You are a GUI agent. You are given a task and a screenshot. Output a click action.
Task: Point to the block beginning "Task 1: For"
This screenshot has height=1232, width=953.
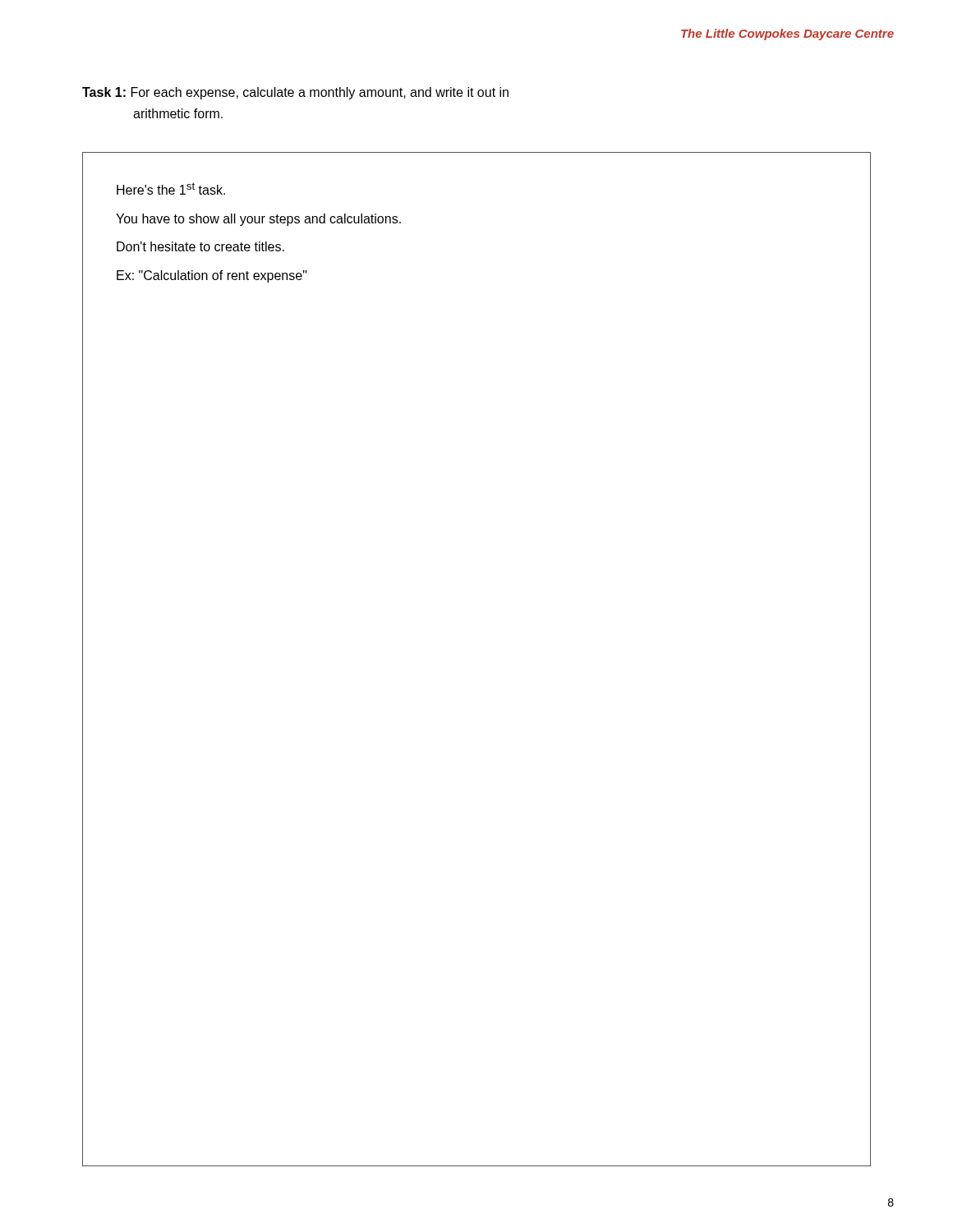click(296, 103)
